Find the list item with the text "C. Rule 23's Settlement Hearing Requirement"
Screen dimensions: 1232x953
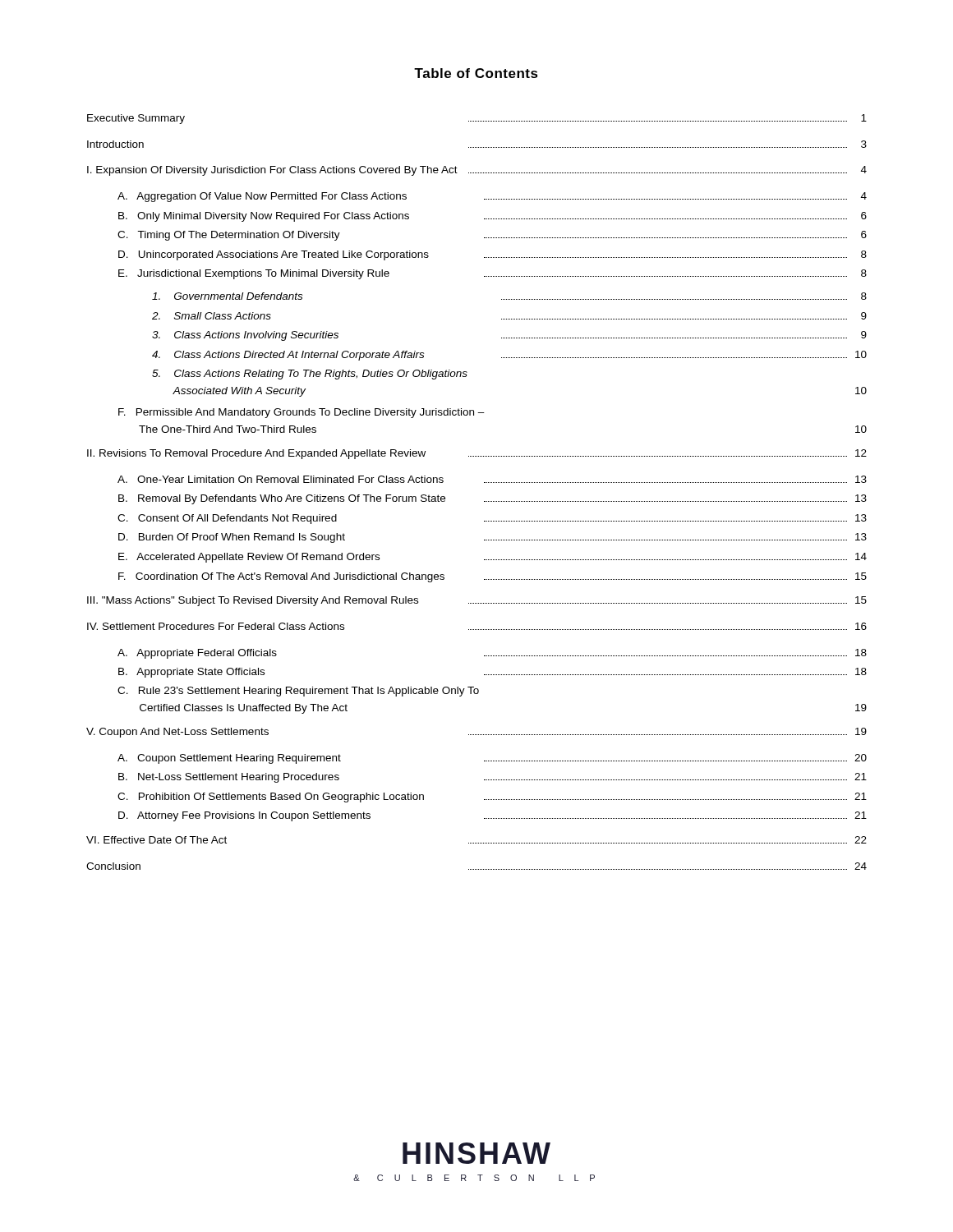[x=298, y=692]
